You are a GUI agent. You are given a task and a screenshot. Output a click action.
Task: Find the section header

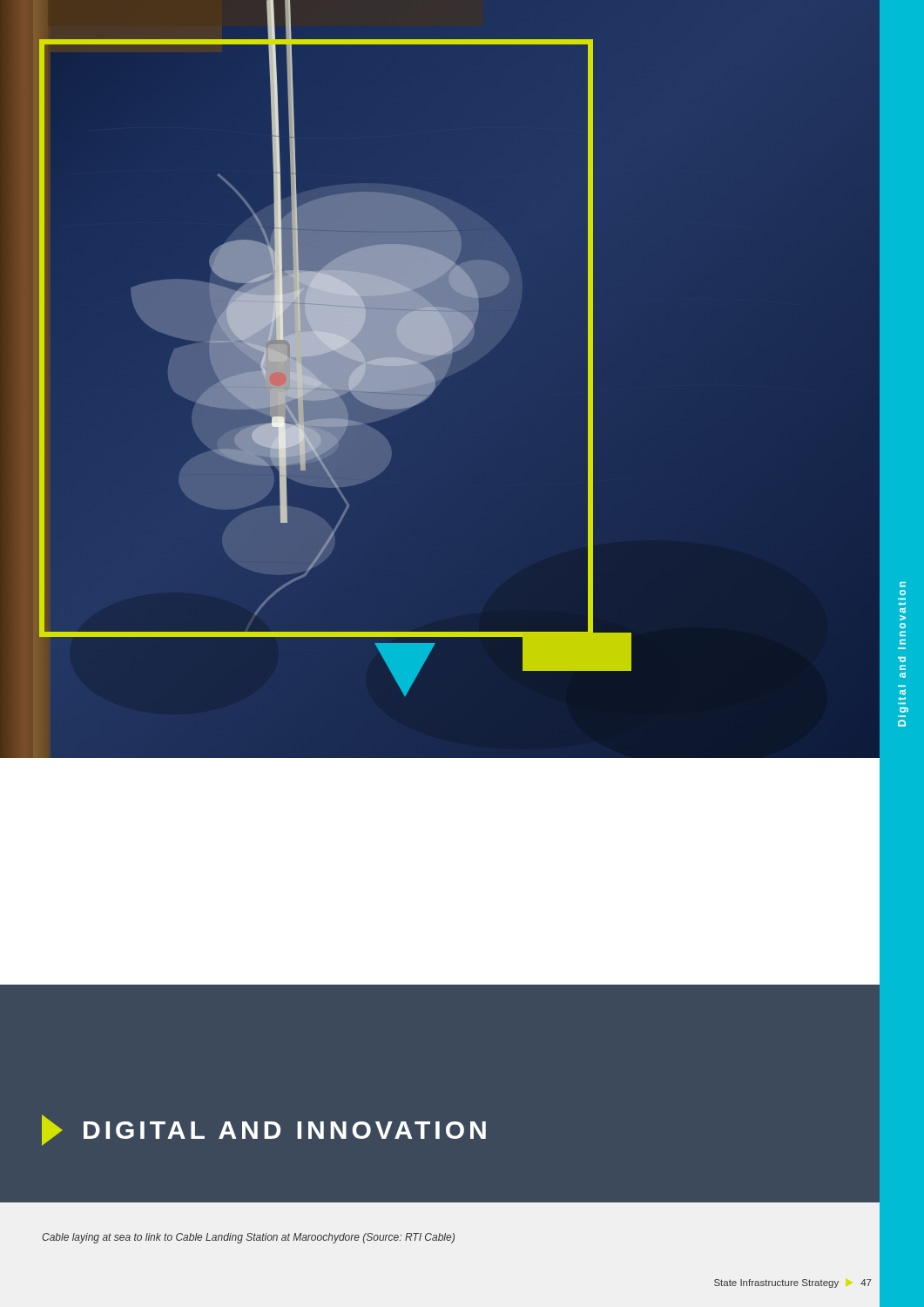(x=266, y=1130)
